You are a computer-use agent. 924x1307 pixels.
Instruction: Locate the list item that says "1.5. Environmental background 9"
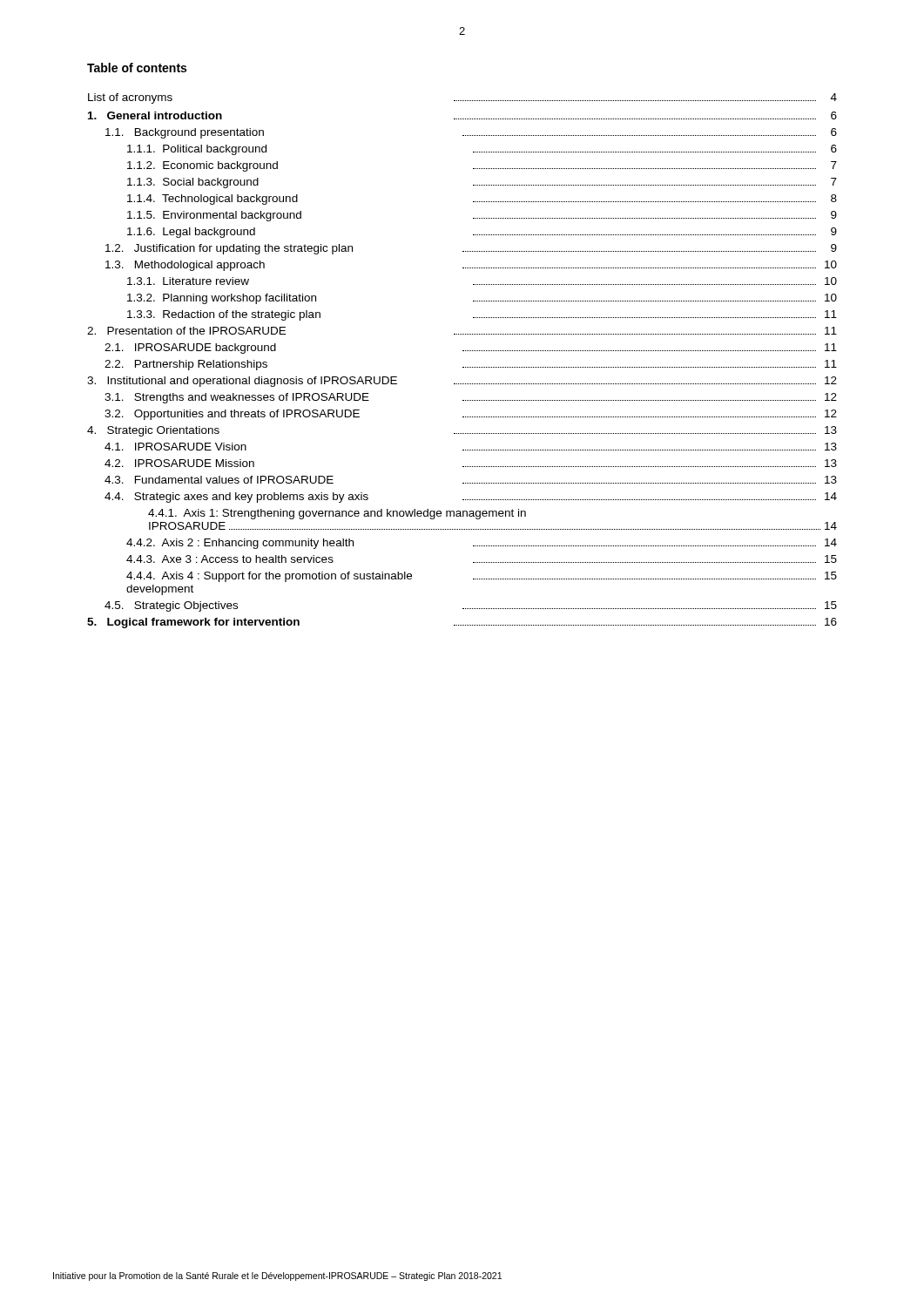482,215
